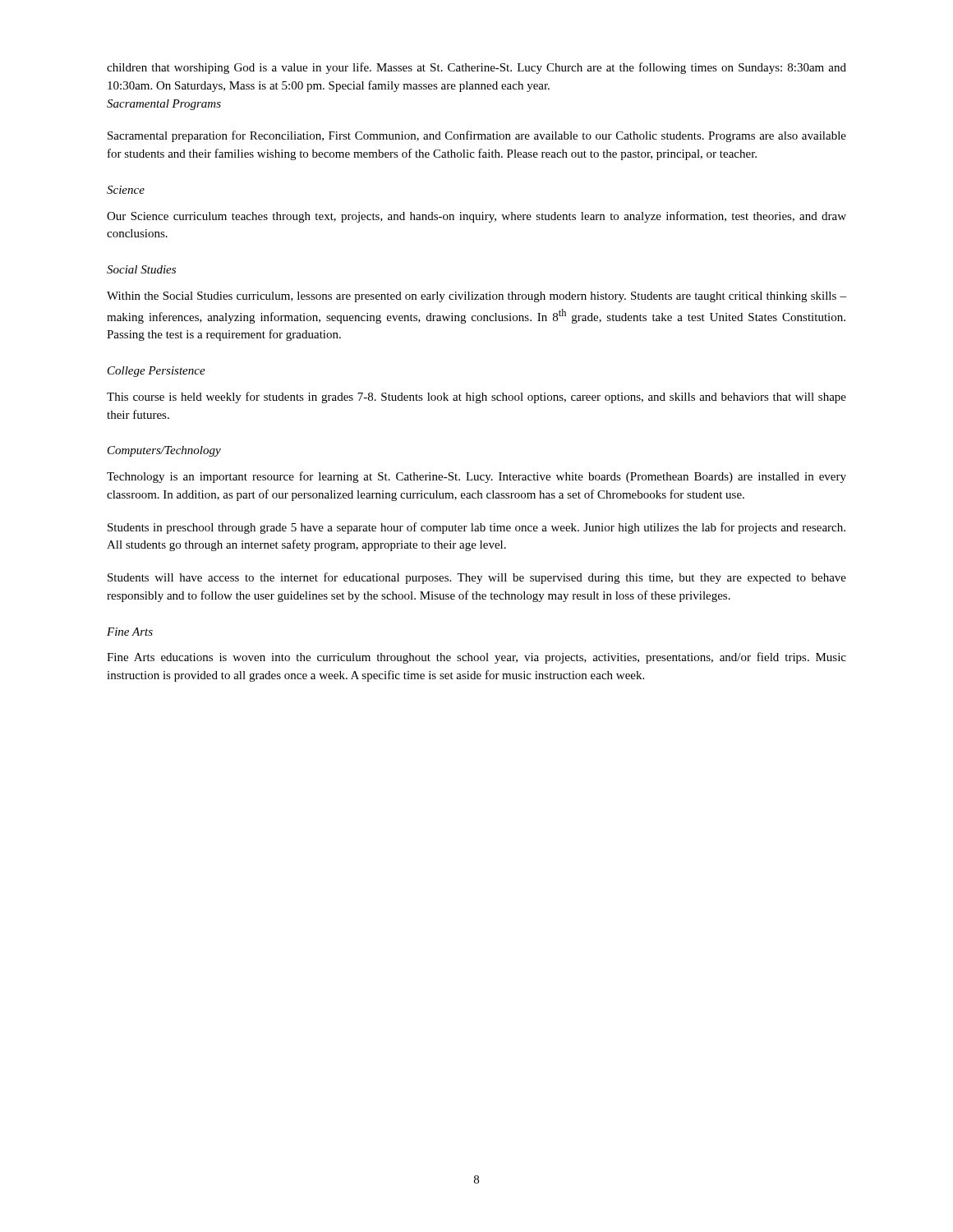The height and width of the screenshot is (1232, 953).
Task: Click on the text block containing "This course is held weekly for students in"
Action: pyautogui.click(x=476, y=405)
